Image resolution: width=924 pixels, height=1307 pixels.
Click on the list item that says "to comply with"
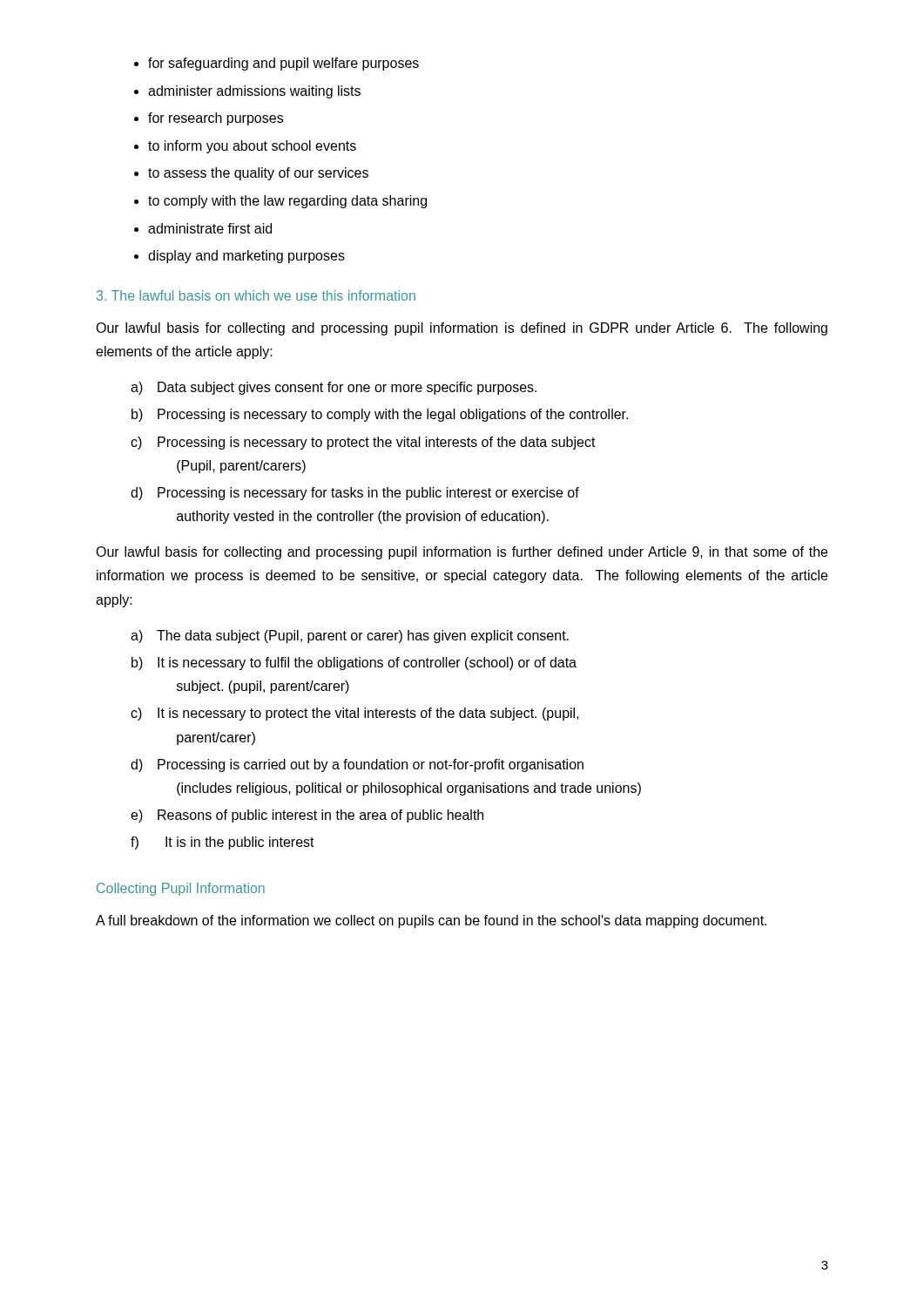click(x=288, y=201)
